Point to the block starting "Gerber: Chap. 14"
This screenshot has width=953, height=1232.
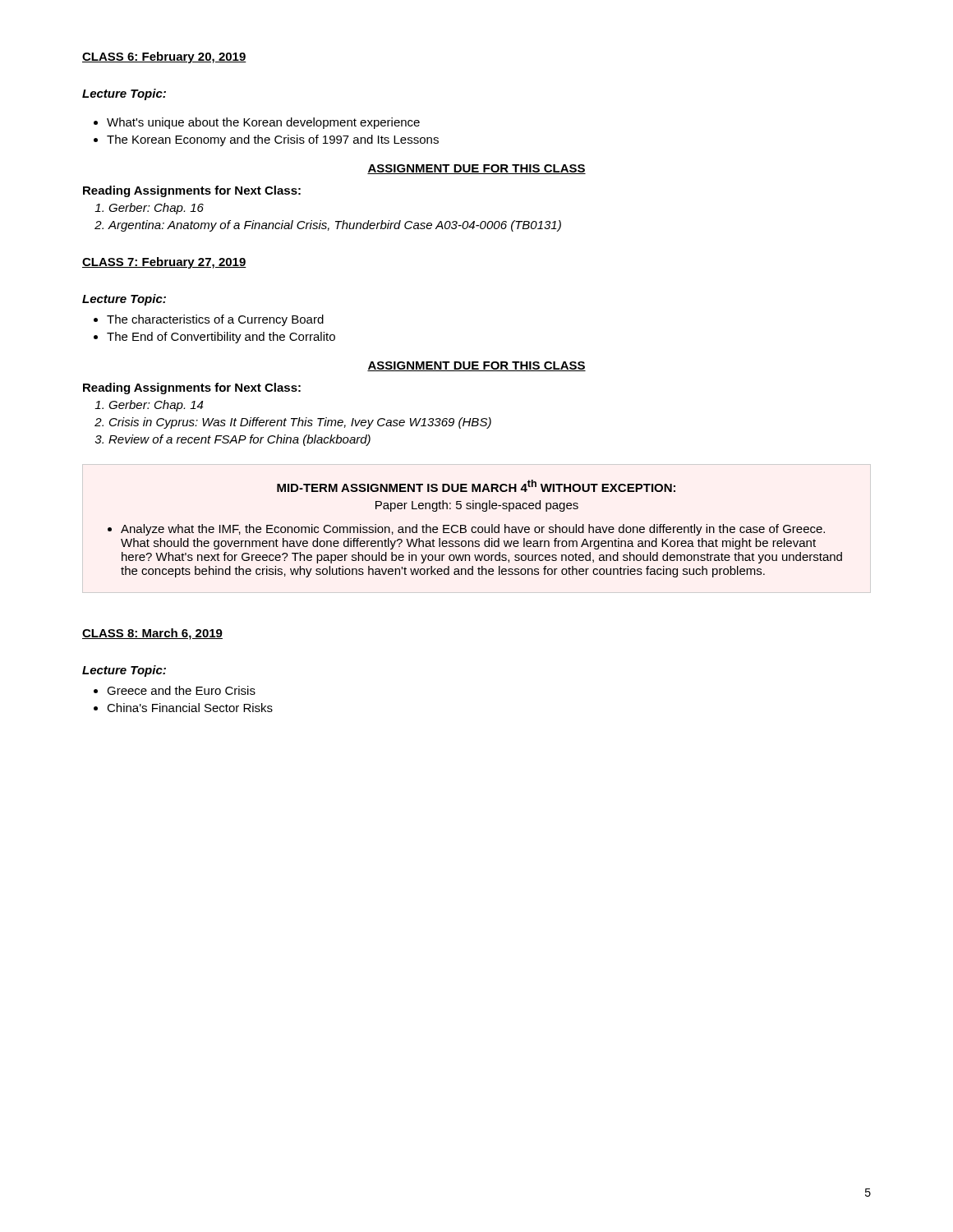click(156, 405)
